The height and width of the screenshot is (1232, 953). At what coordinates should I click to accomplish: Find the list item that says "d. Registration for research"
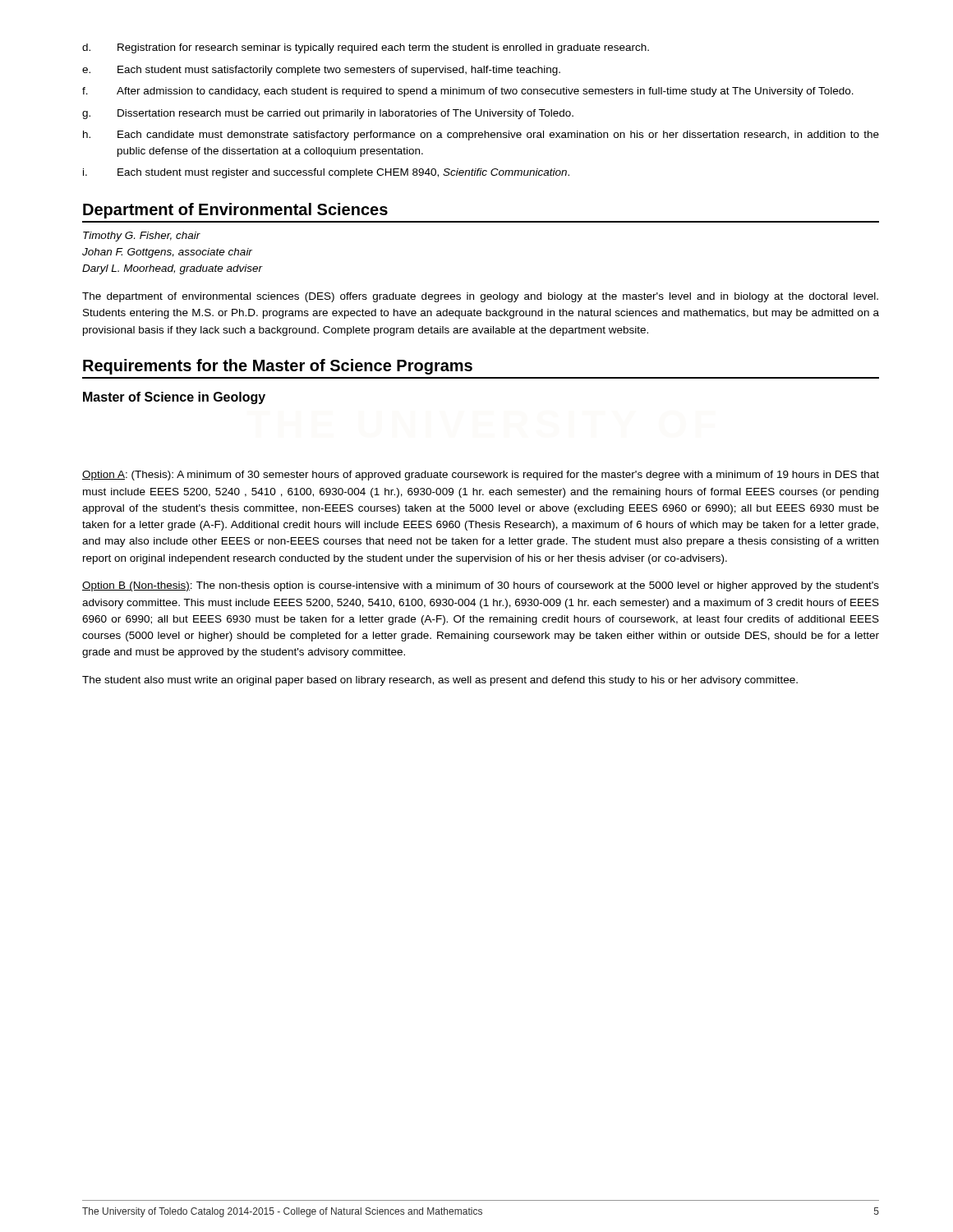coord(481,47)
